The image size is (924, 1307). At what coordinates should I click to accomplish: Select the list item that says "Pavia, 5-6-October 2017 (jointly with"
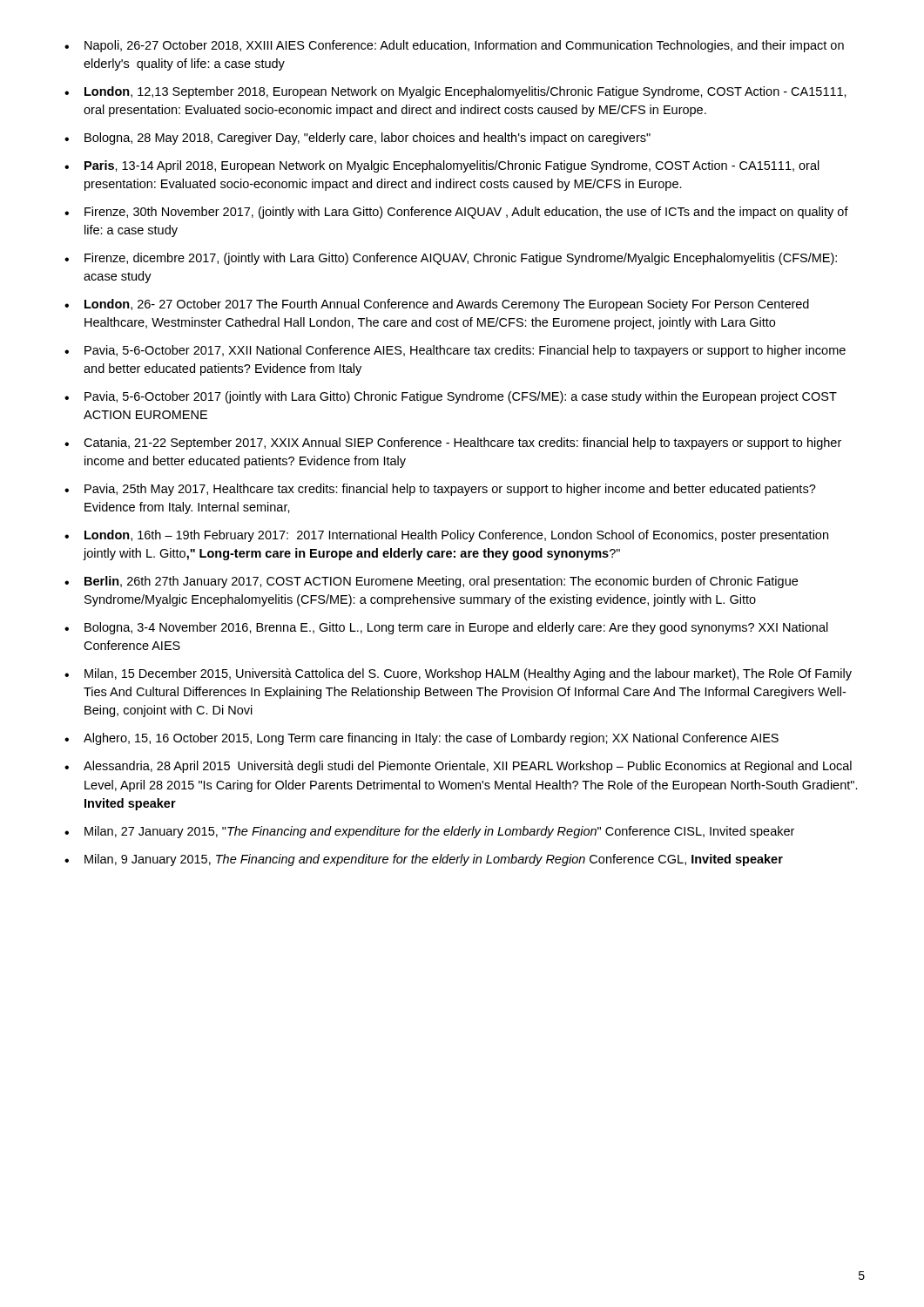coord(460,406)
